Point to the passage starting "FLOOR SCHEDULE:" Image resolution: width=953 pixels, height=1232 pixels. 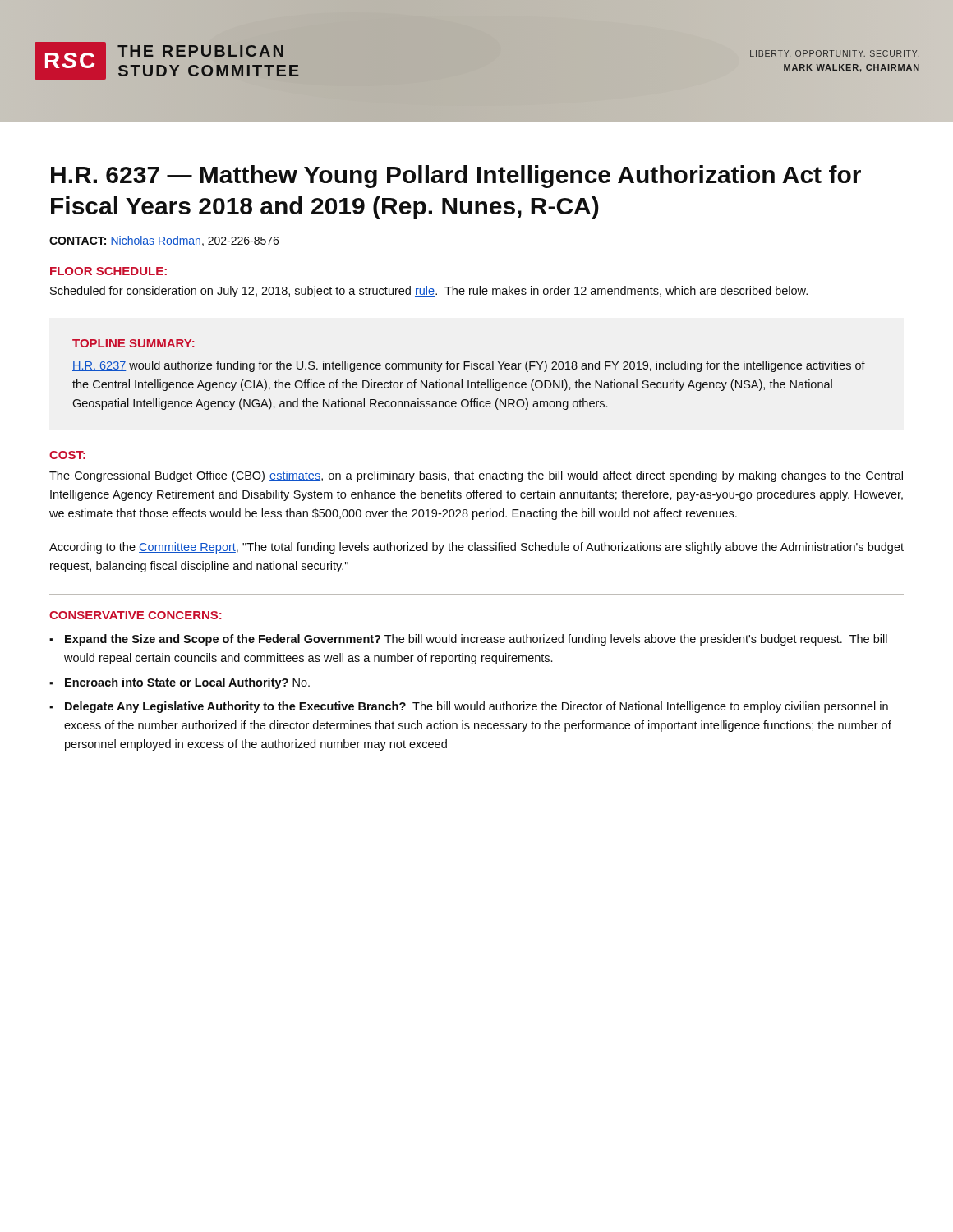(x=108, y=271)
